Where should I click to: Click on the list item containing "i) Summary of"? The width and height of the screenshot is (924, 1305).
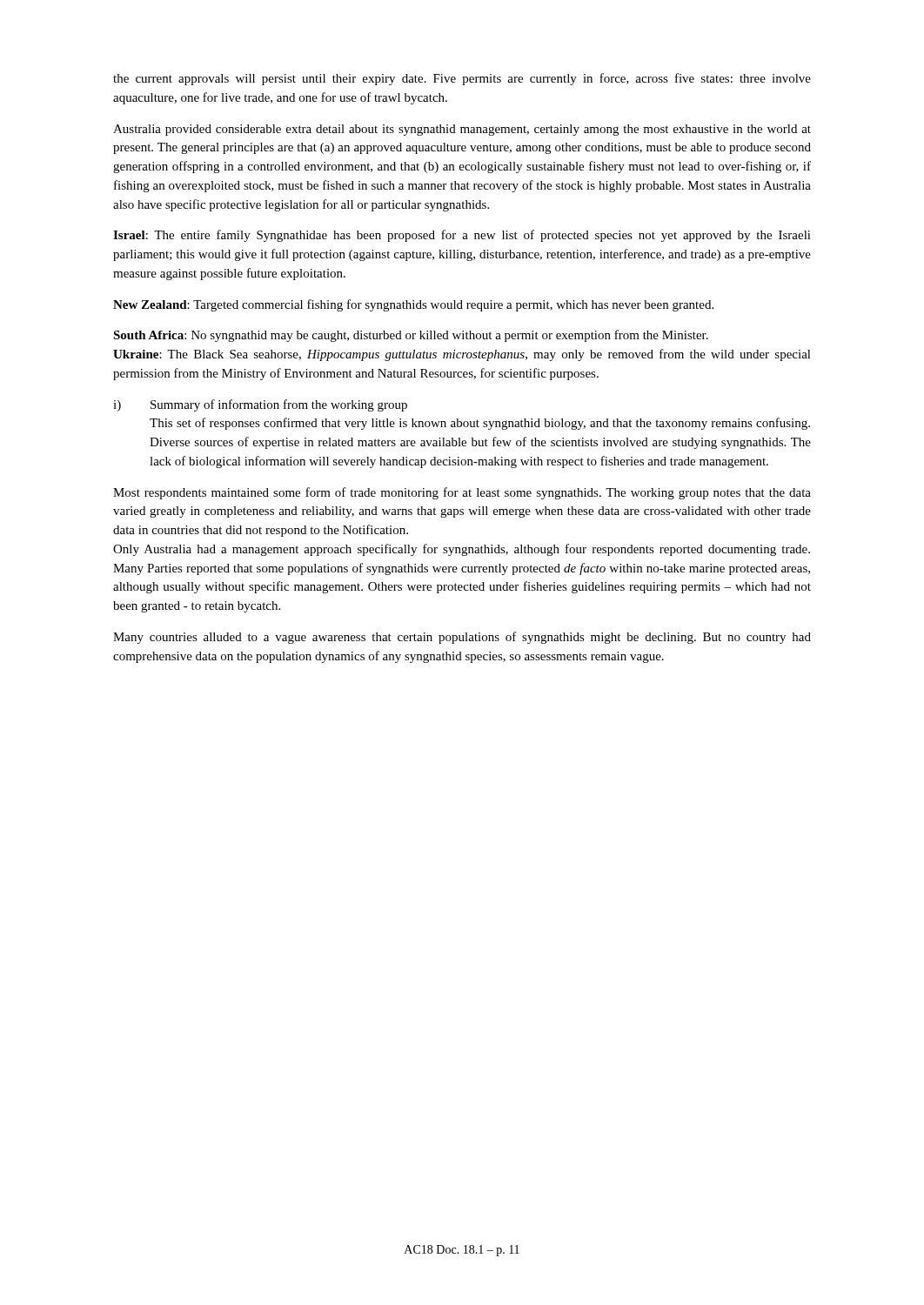click(462, 433)
